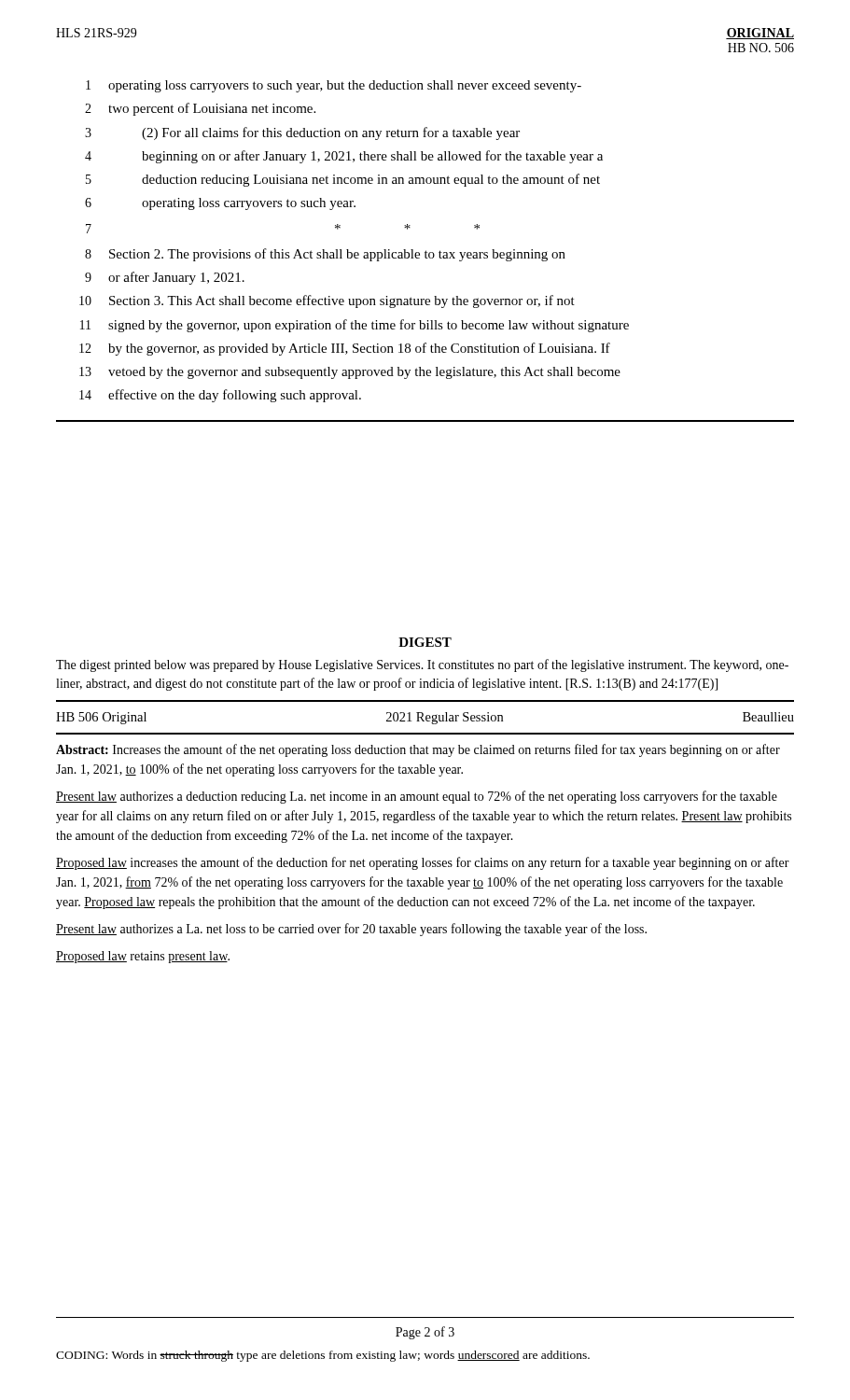Click the passage that begins "2 two percent of Louisiana net"

coord(200,109)
